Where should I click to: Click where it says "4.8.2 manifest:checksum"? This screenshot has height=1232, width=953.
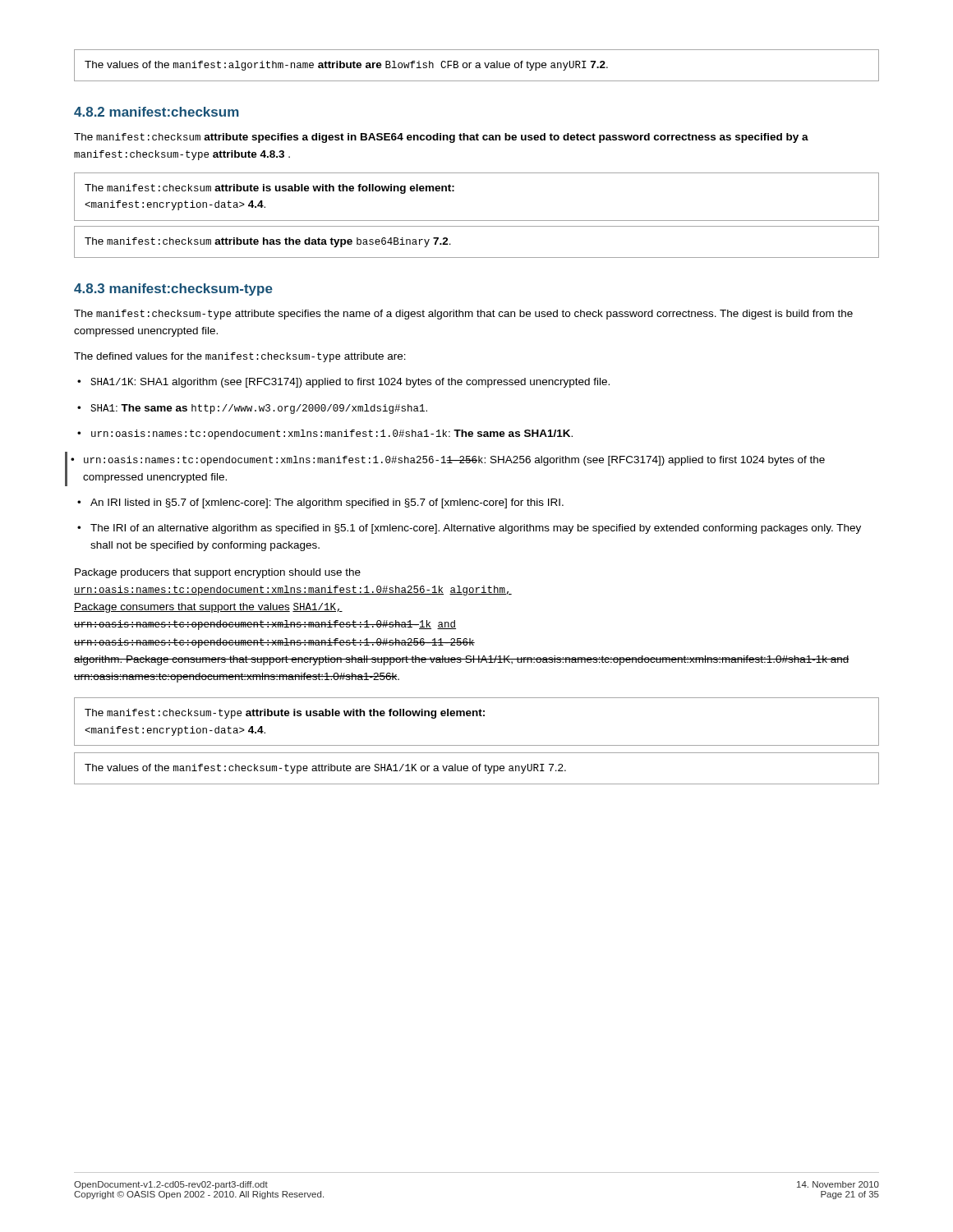(157, 112)
